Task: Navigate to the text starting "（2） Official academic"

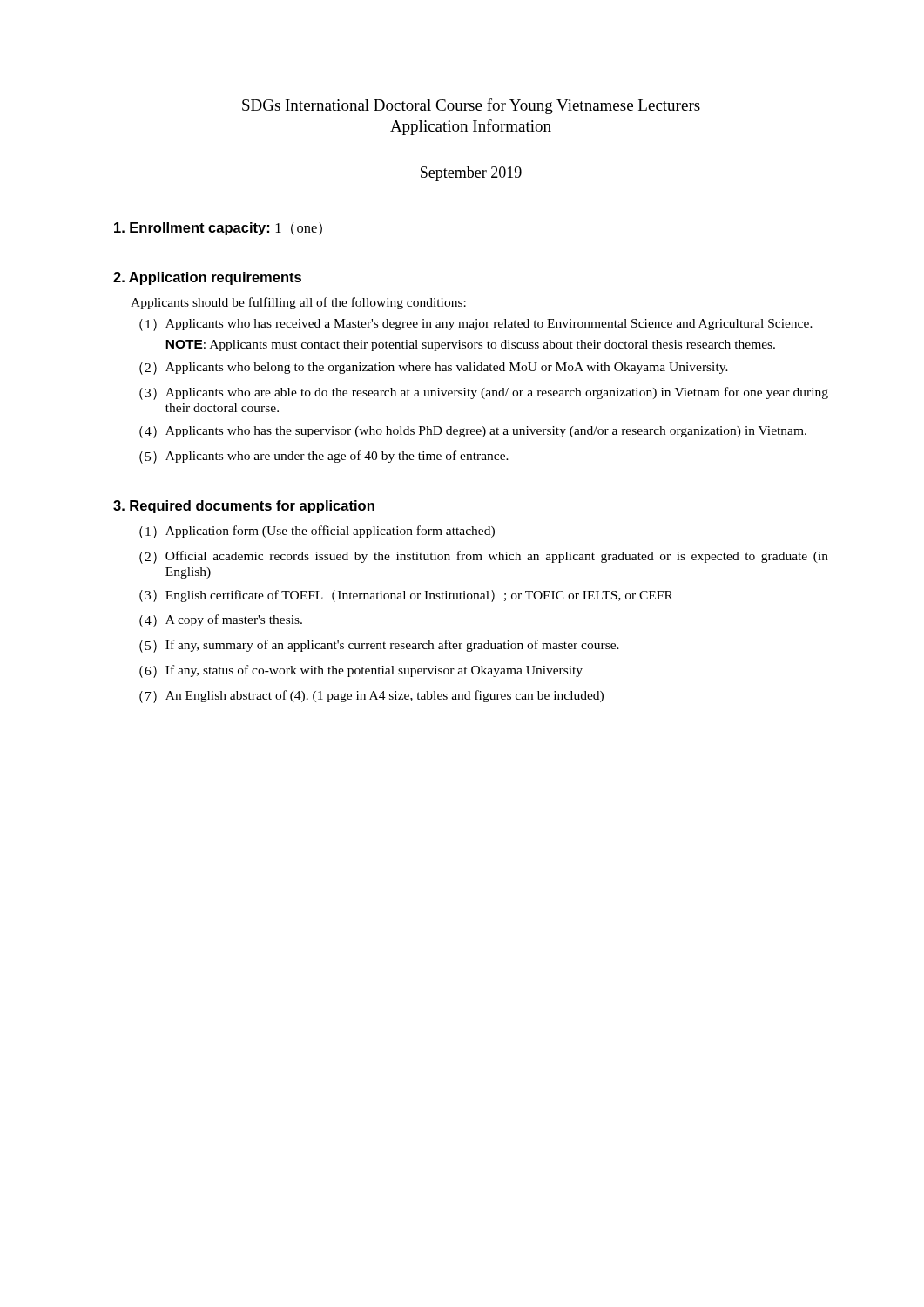Action: [479, 564]
